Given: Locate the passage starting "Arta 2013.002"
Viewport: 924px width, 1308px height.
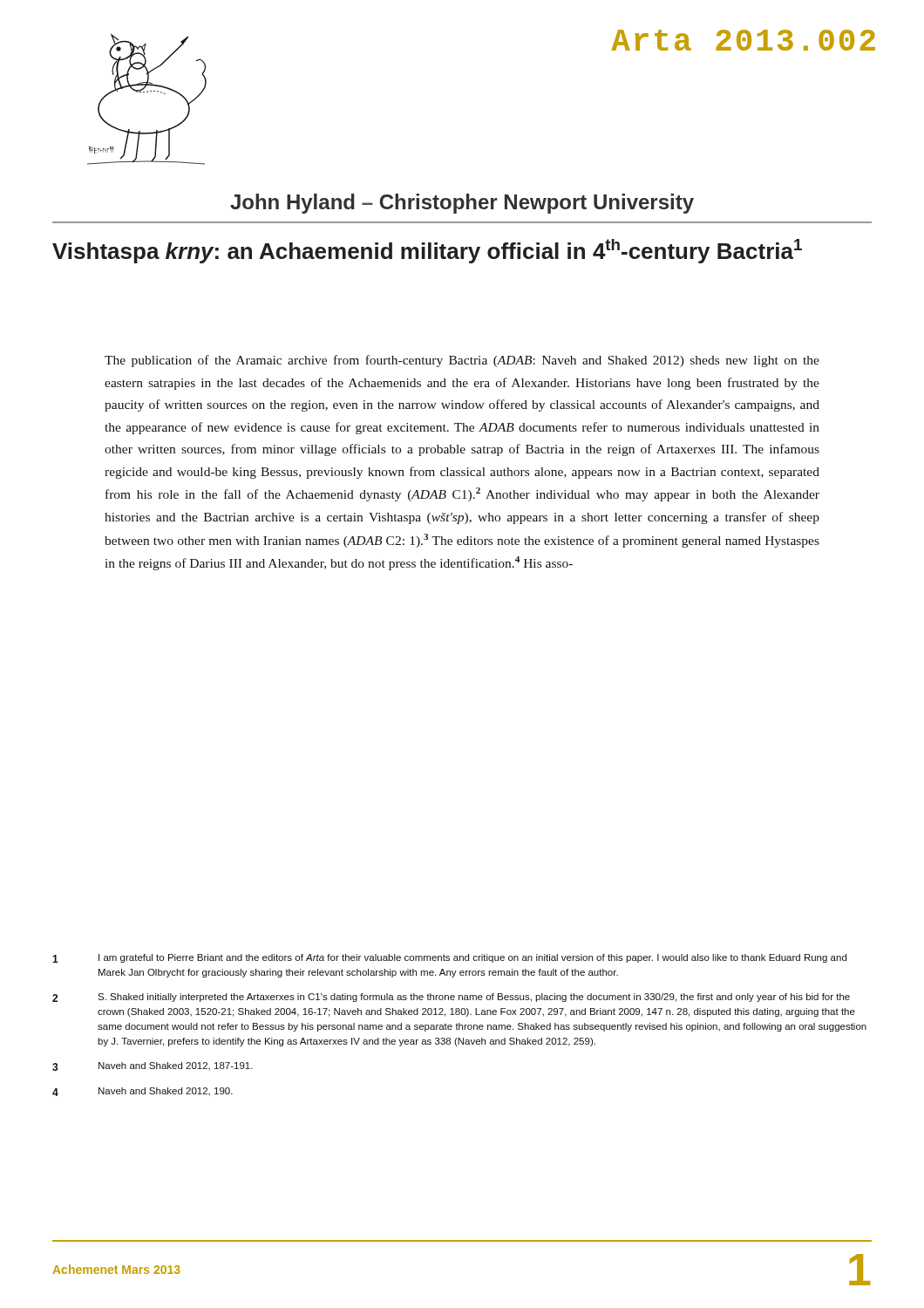Looking at the screenshot, I should click(745, 42).
